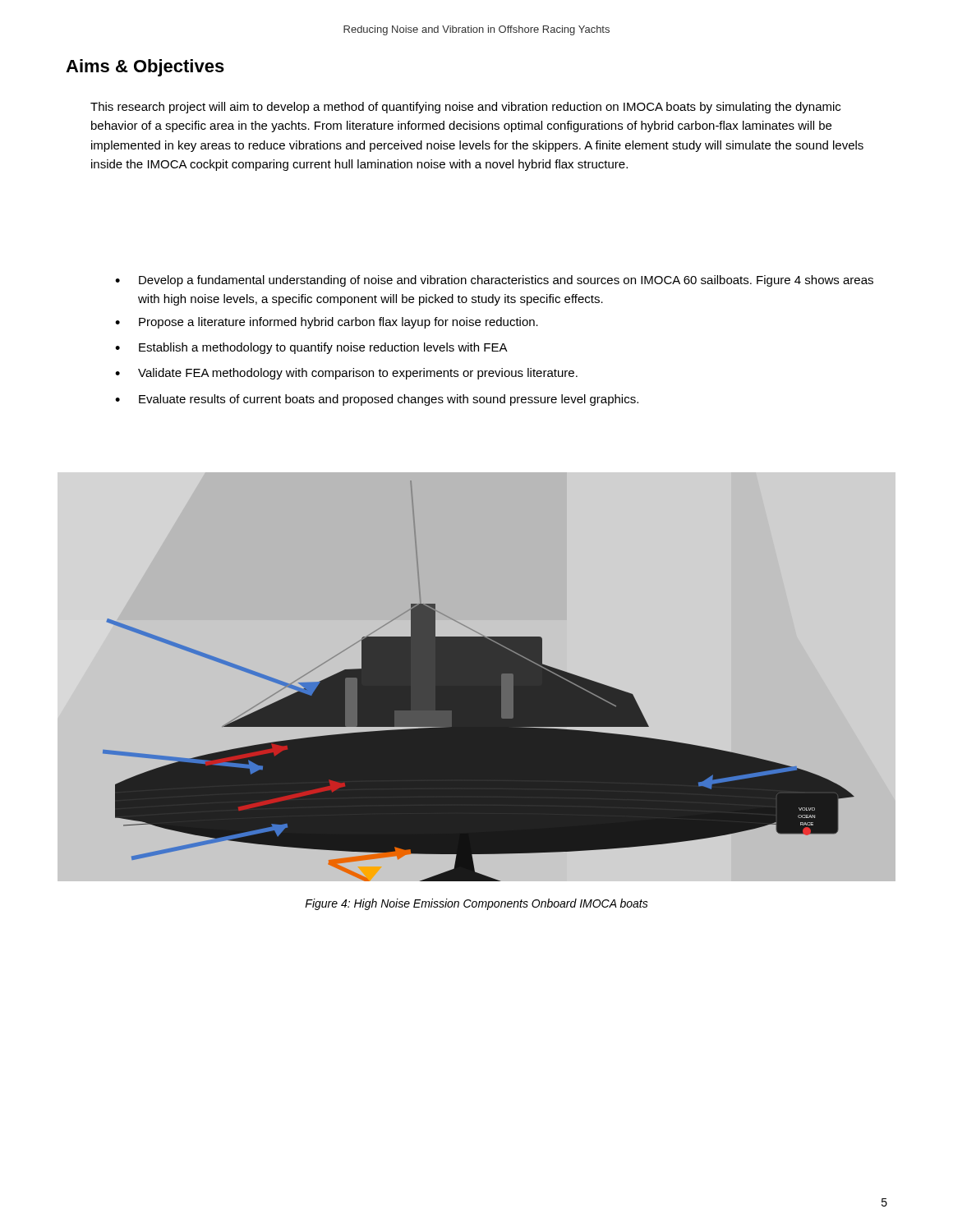Image resolution: width=953 pixels, height=1232 pixels.
Task: Point to the passage starting "This research project will aim to develop a"
Action: (477, 135)
